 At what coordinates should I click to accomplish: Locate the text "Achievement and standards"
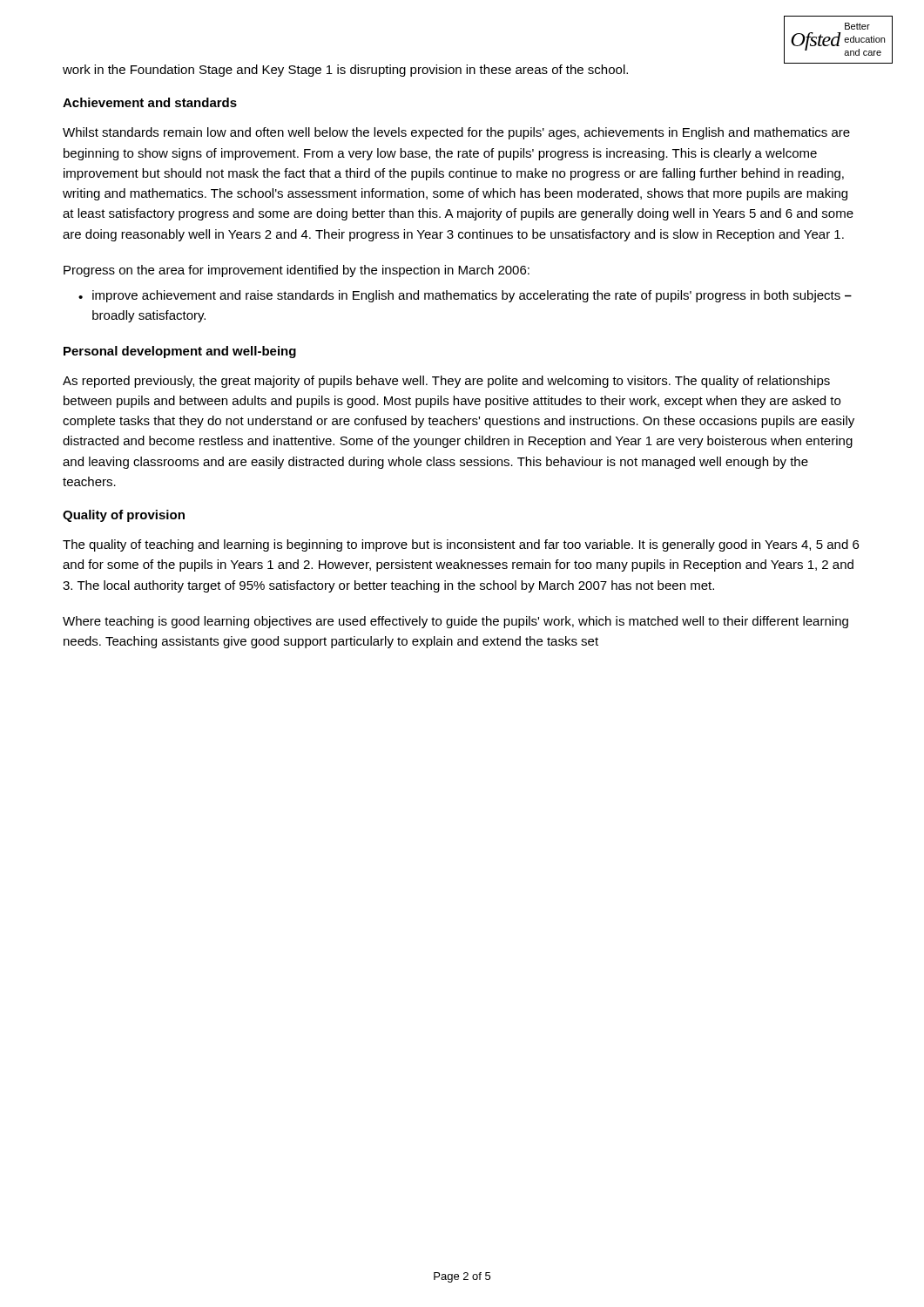[x=150, y=103]
